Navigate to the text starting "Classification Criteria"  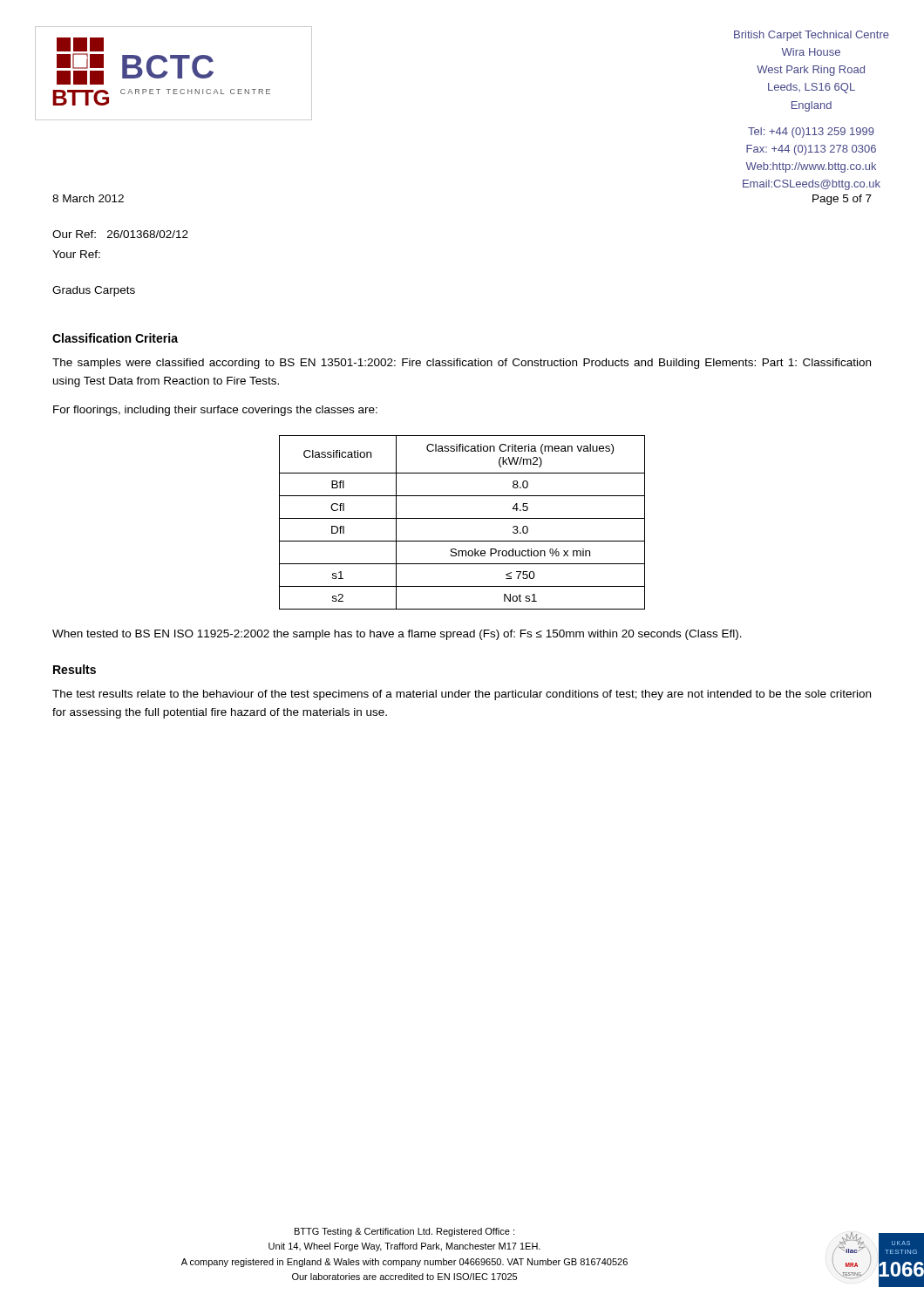point(115,338)
